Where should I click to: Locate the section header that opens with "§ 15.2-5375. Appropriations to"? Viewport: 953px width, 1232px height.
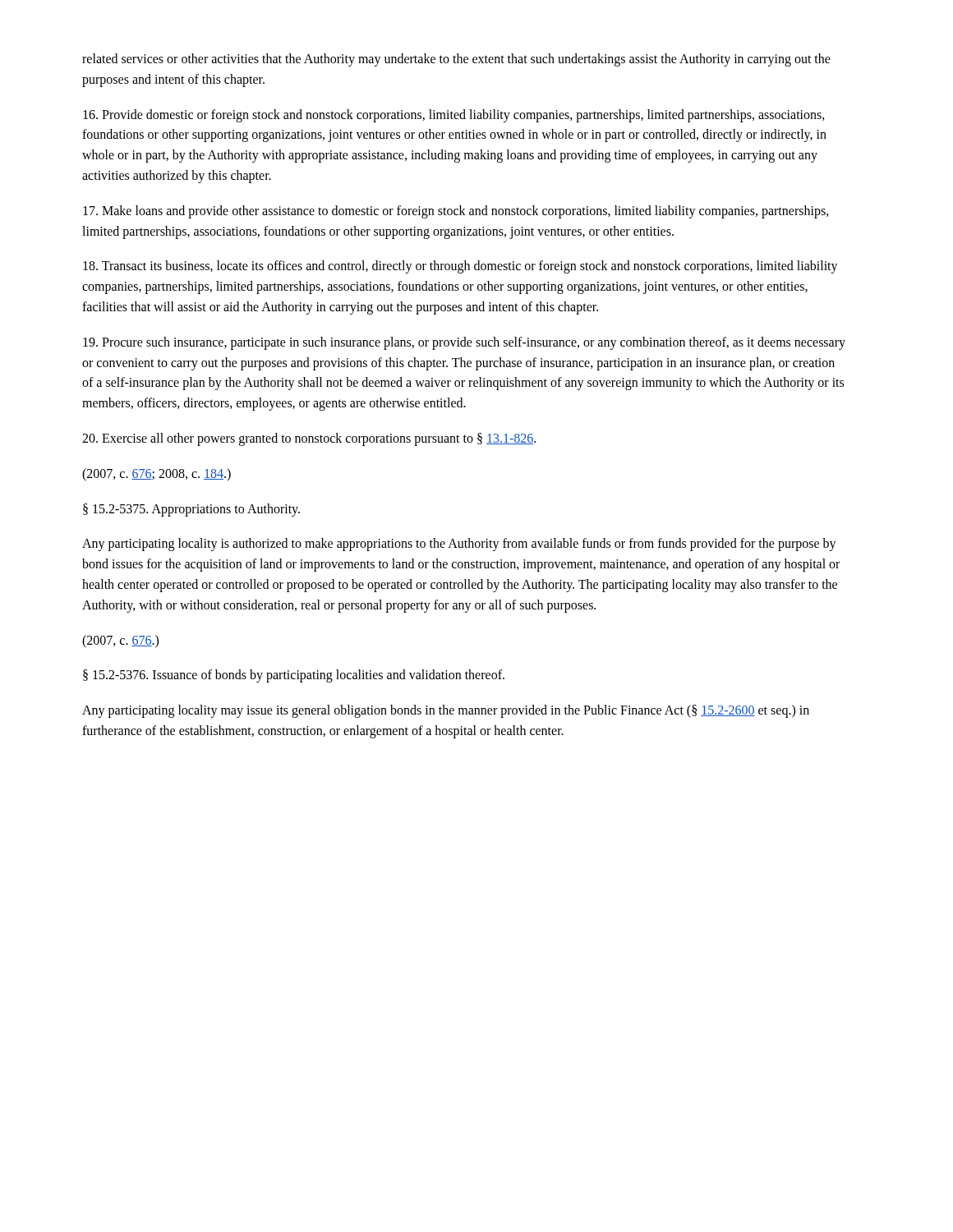[191, 508]
